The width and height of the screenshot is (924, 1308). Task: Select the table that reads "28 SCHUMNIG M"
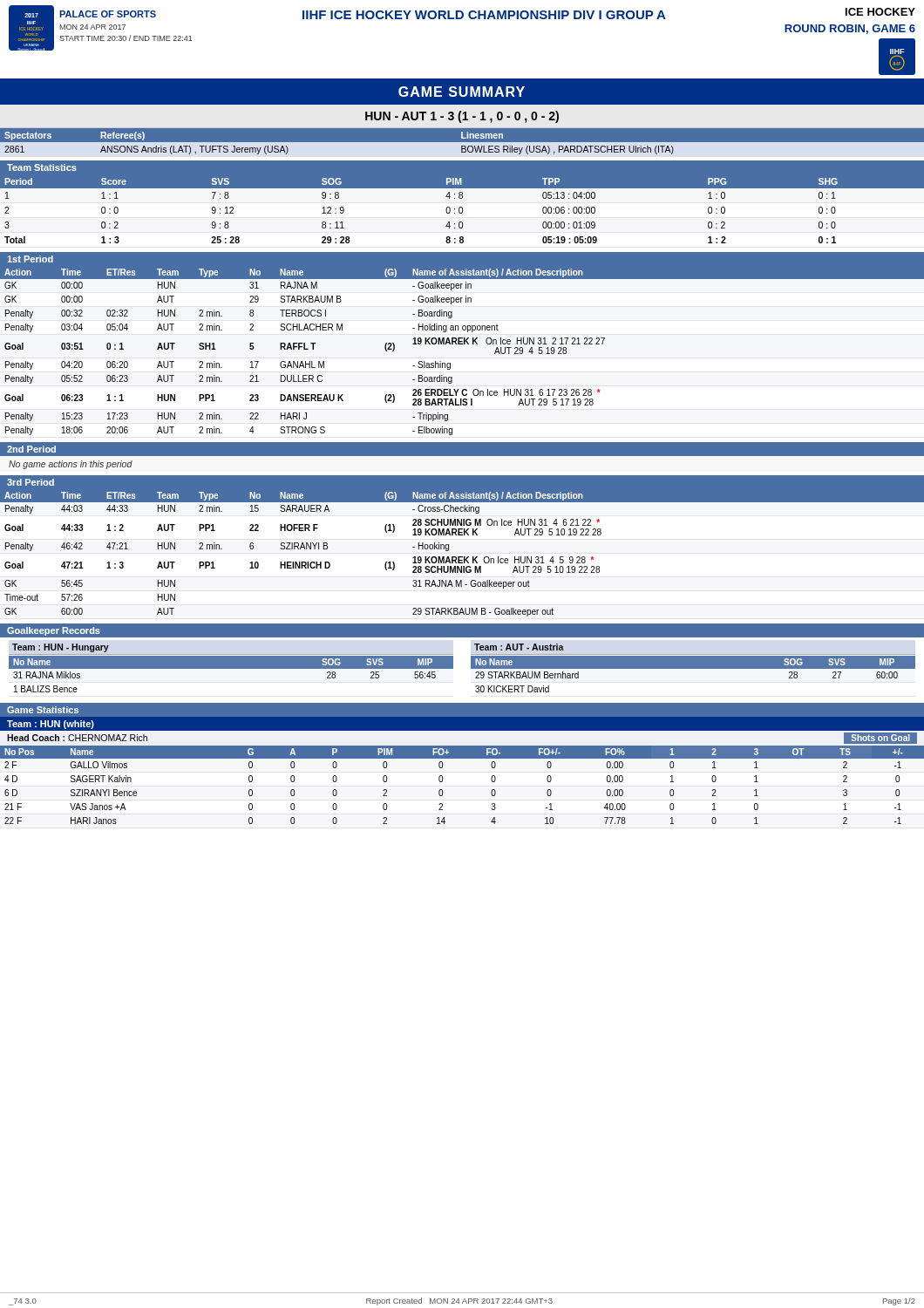pyautogui.click(x=462, y=554)
